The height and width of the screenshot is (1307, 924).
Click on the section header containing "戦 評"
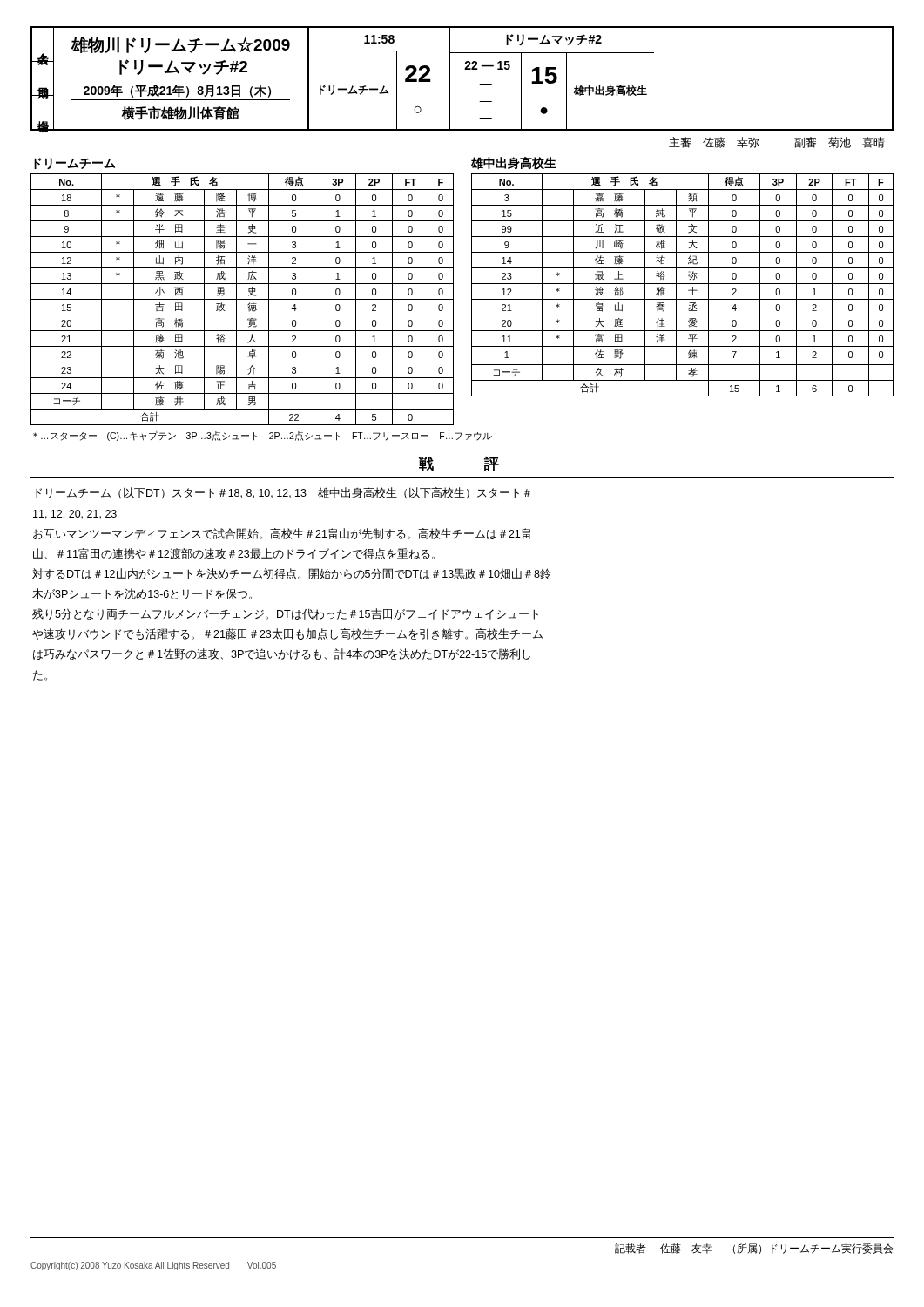(x=425, y=463)
